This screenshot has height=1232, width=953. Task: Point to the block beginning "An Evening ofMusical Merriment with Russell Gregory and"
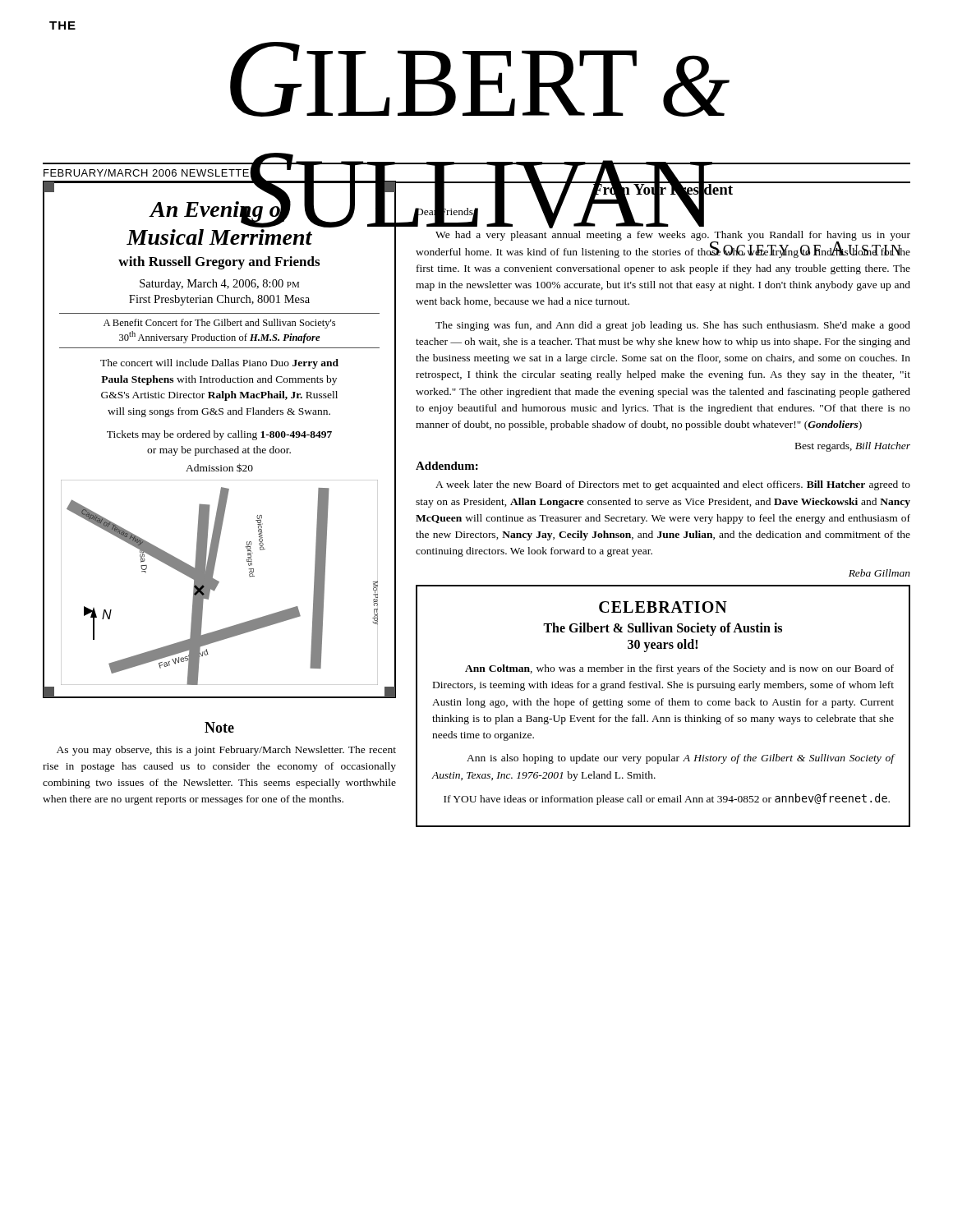(x=219, y=439)
